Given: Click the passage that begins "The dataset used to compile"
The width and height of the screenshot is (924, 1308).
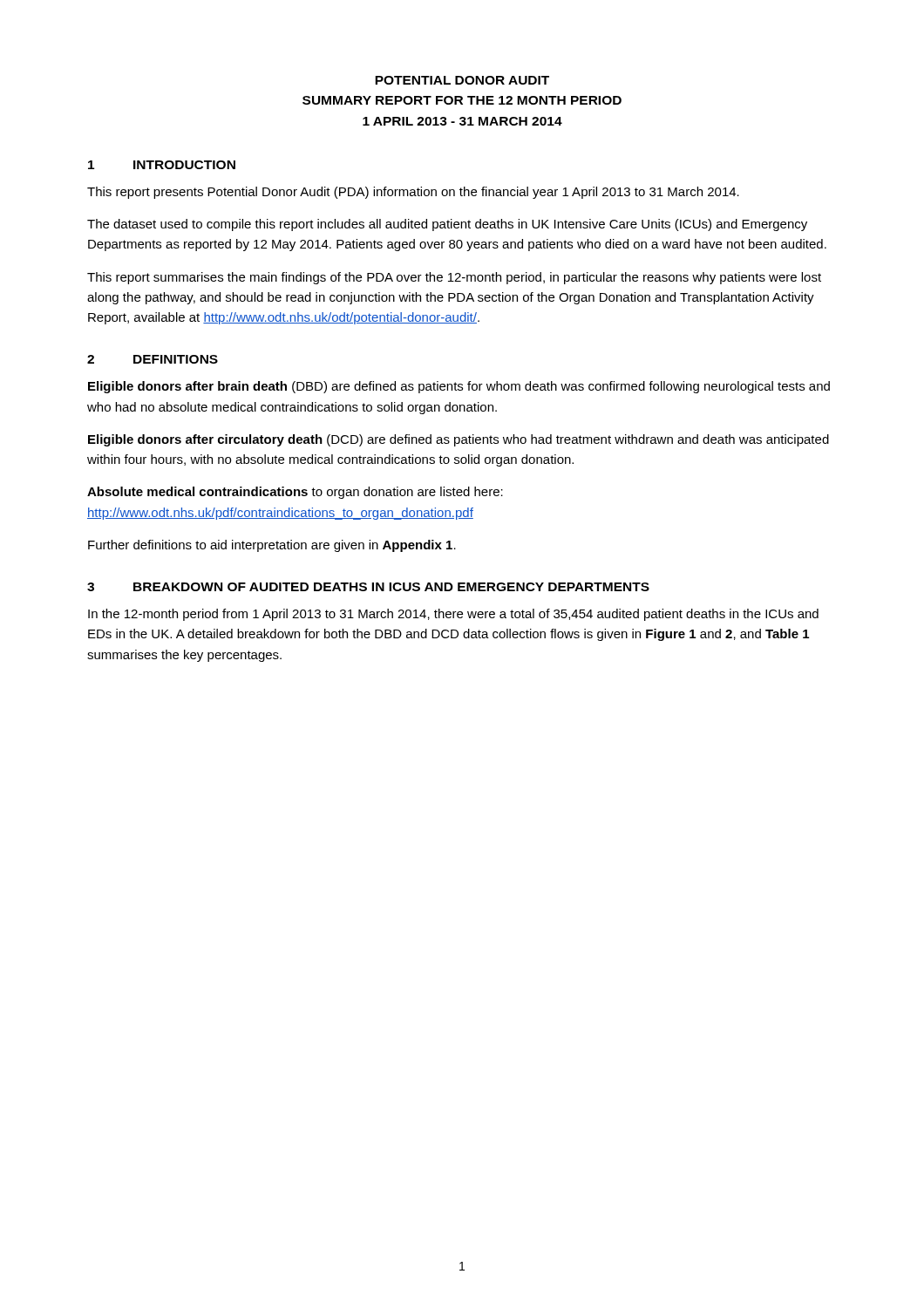Looking at the screenshot, I should (x=457, y=234).
